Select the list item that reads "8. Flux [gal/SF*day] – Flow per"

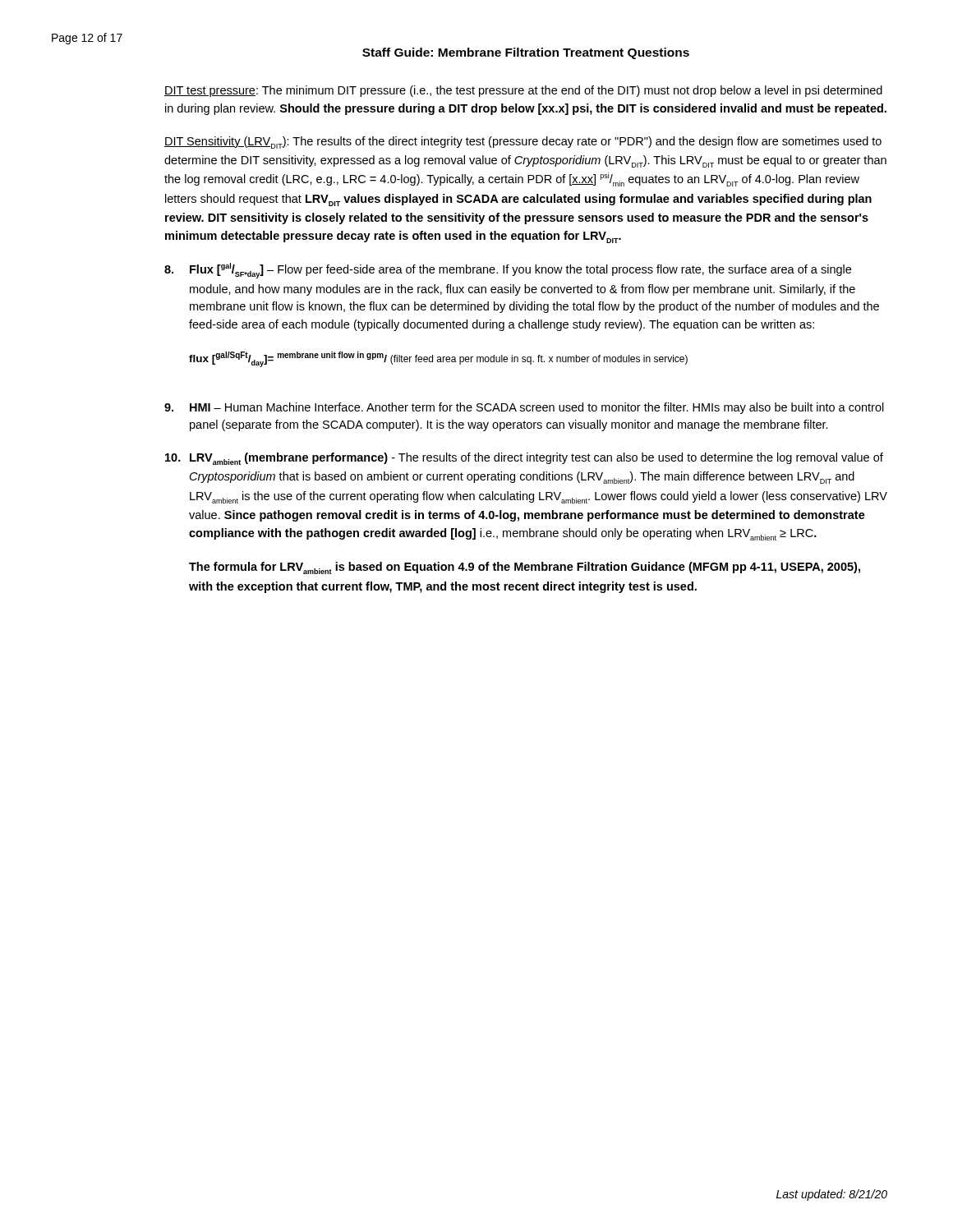click(x=526, y=323)
